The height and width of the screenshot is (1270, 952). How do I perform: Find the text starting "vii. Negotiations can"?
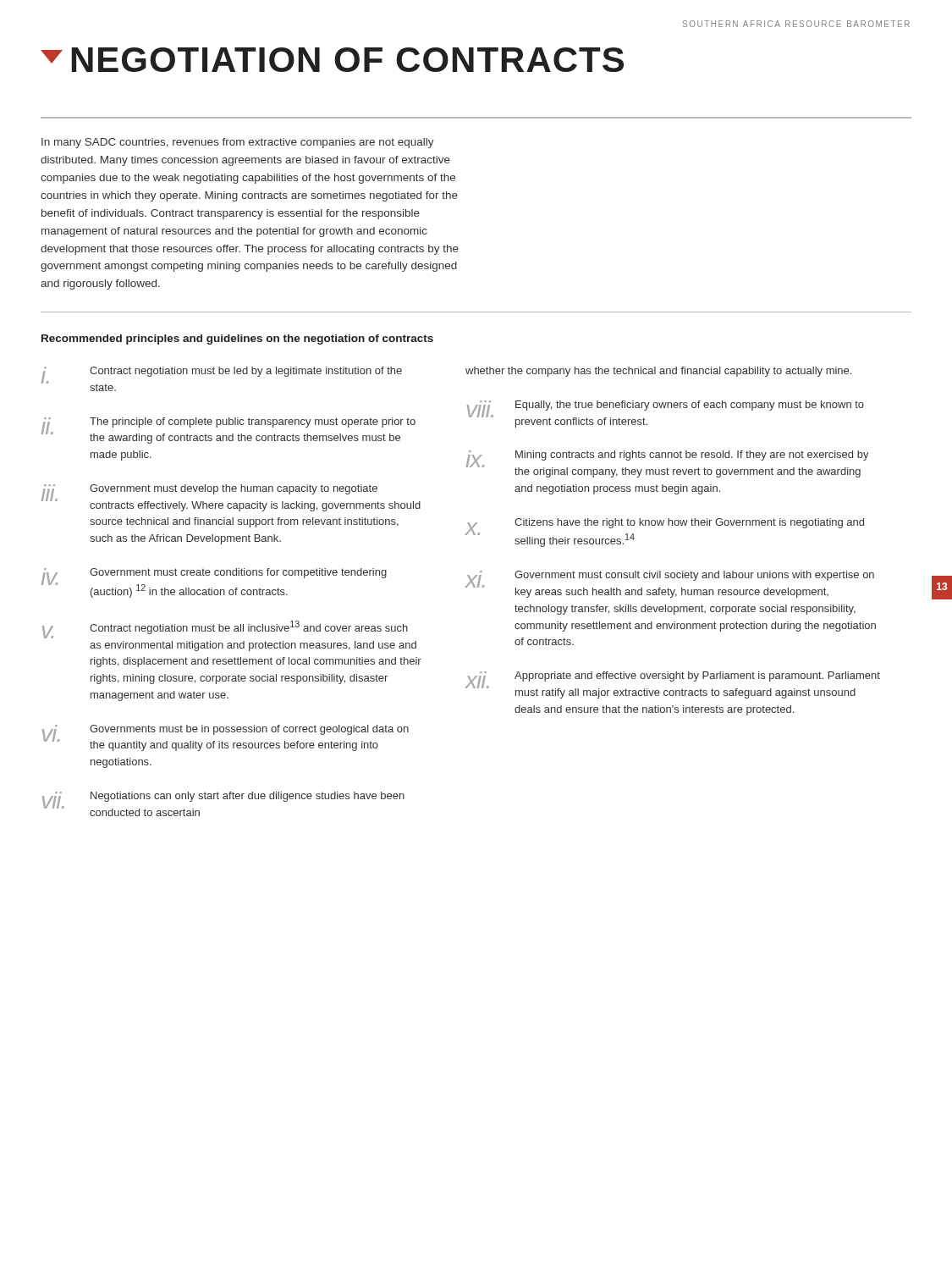coord(231,804)
